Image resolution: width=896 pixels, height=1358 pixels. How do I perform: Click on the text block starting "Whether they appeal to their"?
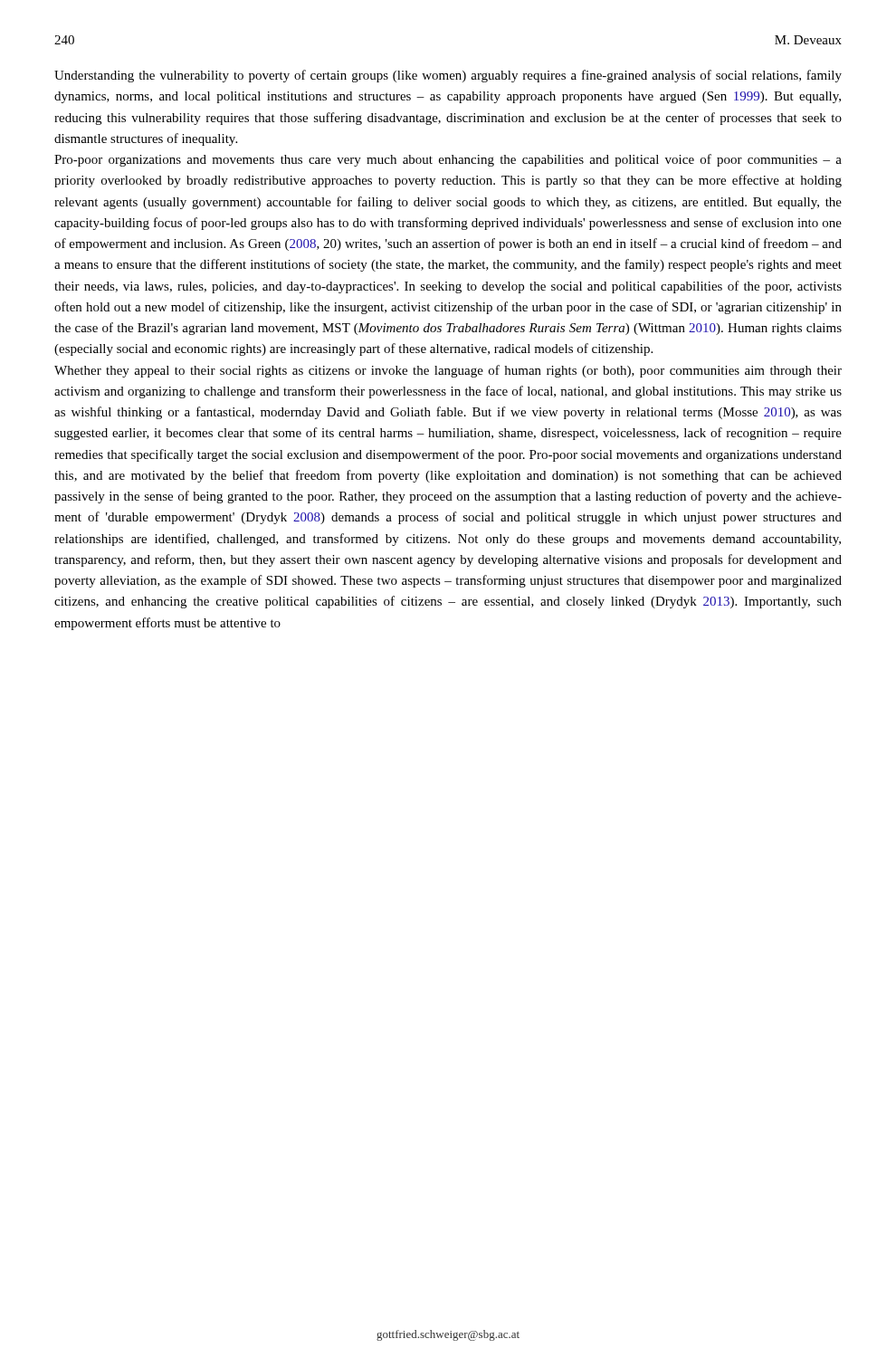(x=448, y=497)
